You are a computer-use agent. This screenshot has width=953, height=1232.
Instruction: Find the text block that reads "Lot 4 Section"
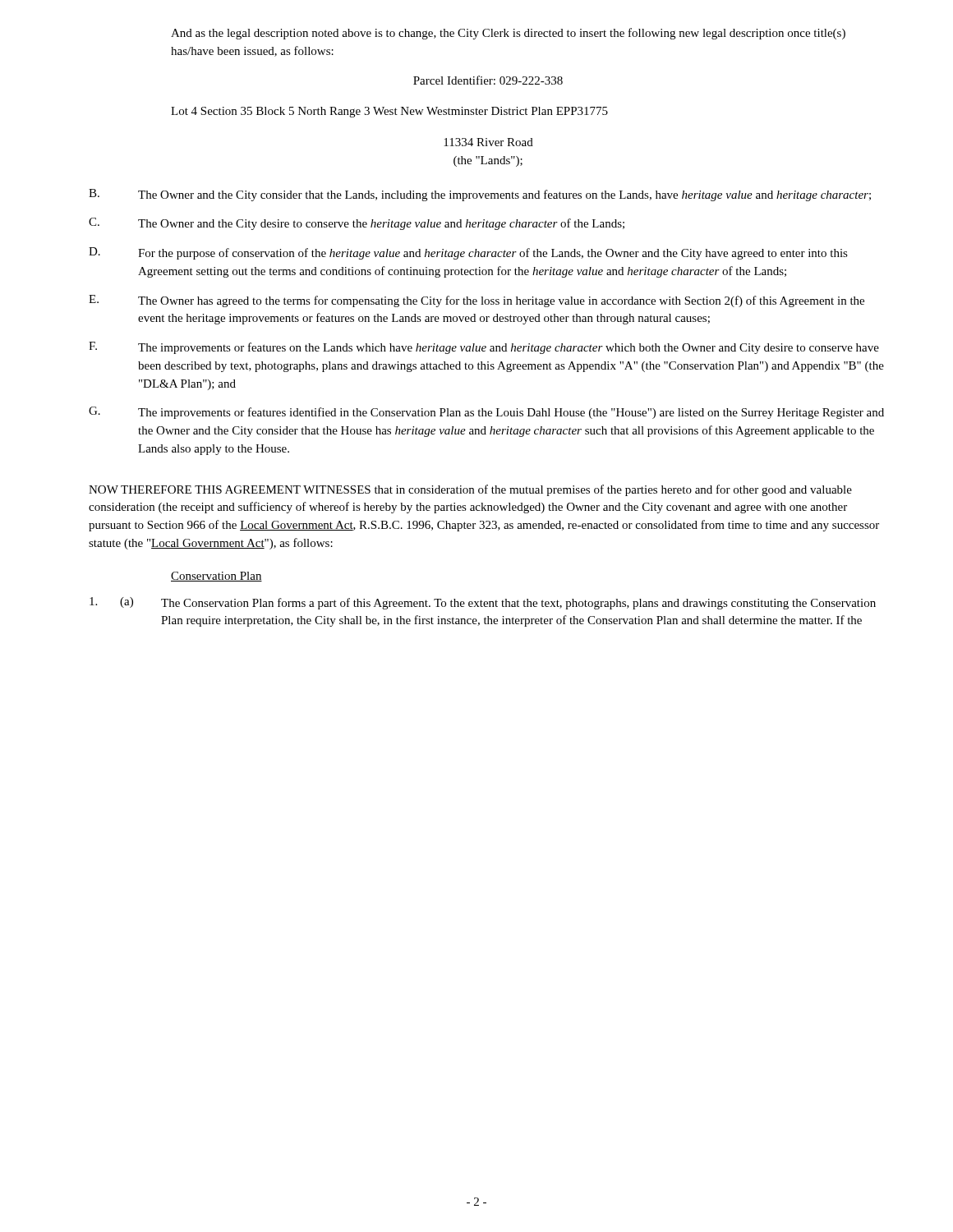tap(389, 111)
